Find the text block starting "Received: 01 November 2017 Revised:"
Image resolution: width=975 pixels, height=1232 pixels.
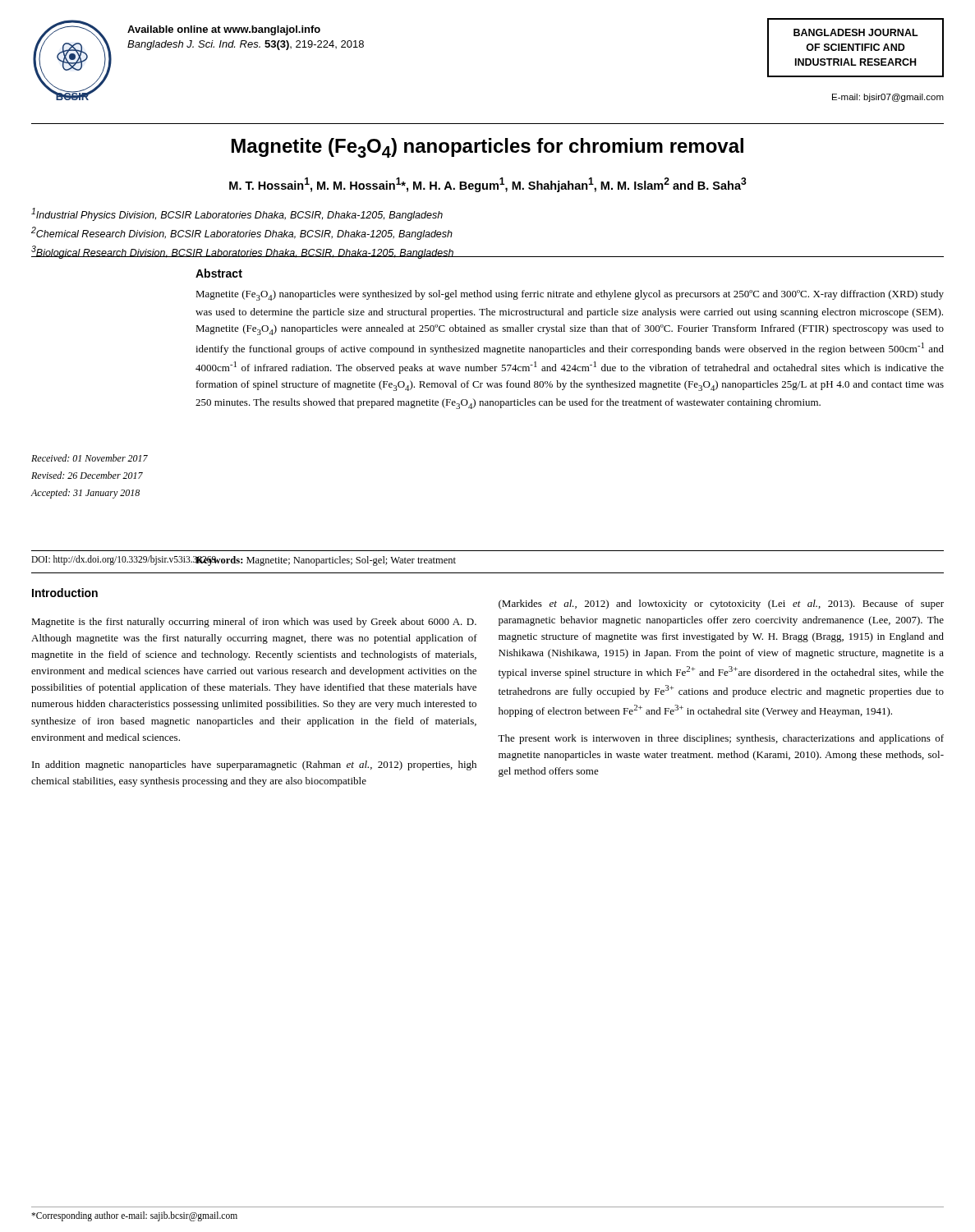pos(89,476)
